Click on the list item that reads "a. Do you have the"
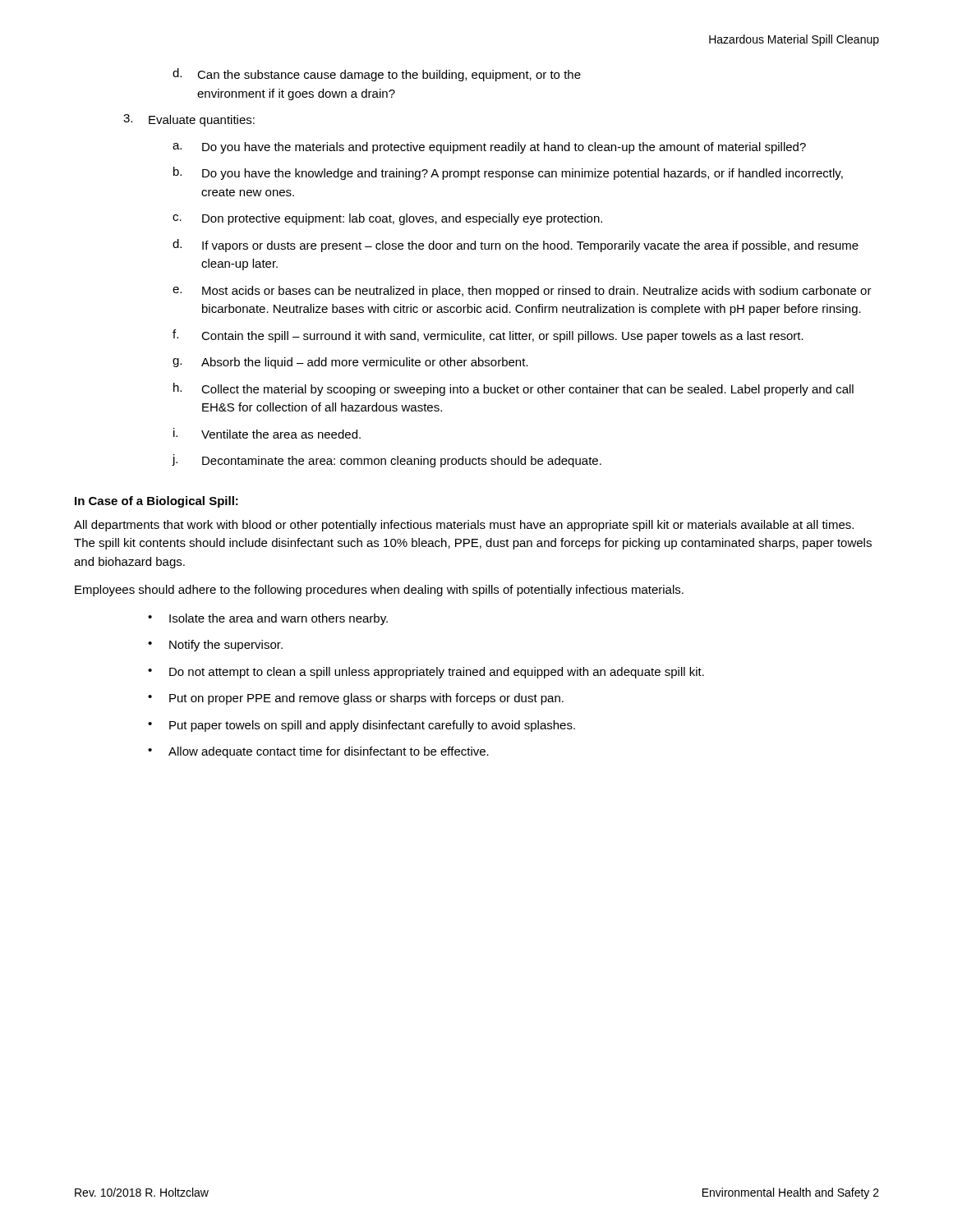This screenshot has width=953, height=1232. [x=526, y=147]
